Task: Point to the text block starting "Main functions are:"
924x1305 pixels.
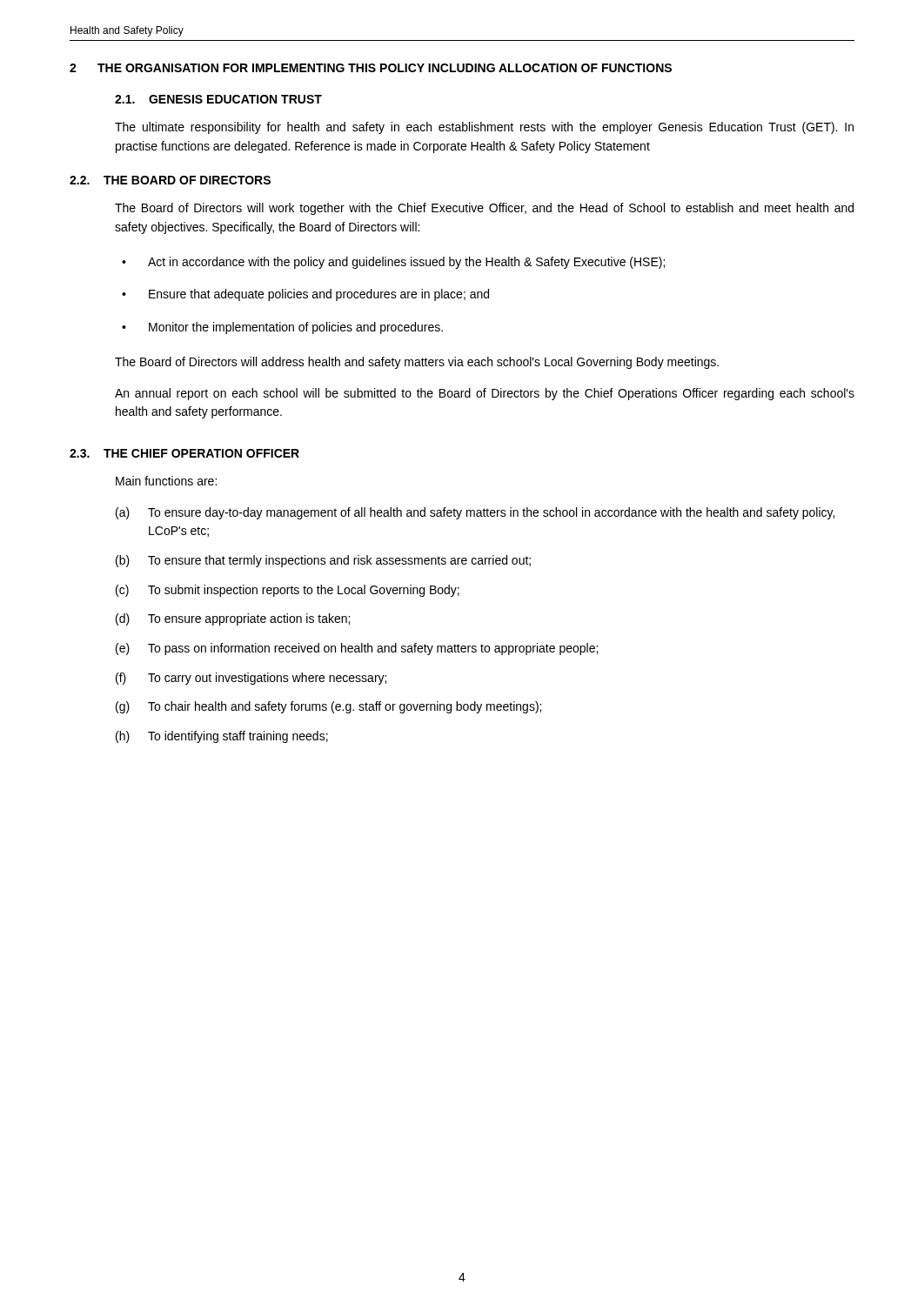Action: click(166, 481)
